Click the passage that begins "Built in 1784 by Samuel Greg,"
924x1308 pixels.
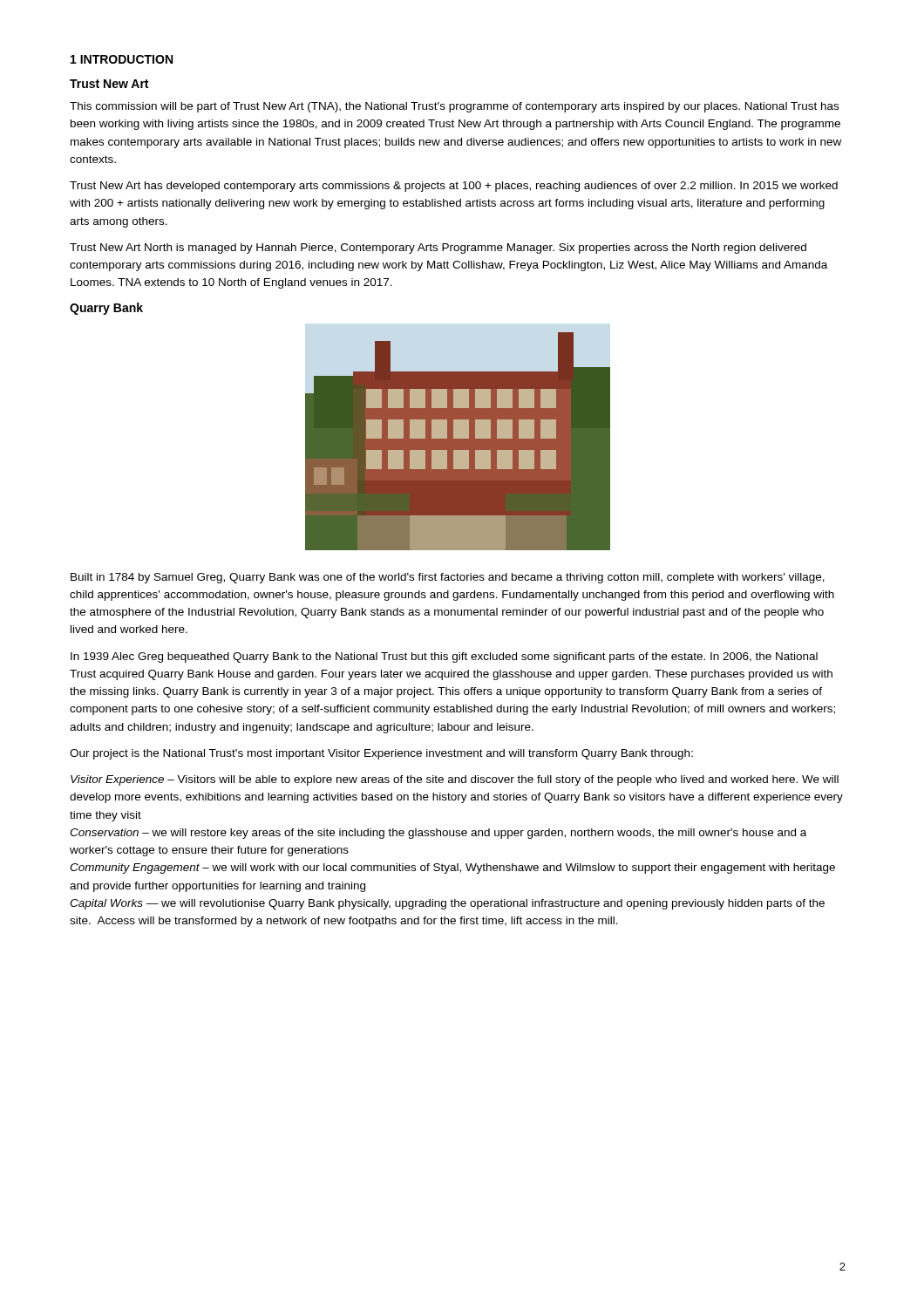(452, 603)
